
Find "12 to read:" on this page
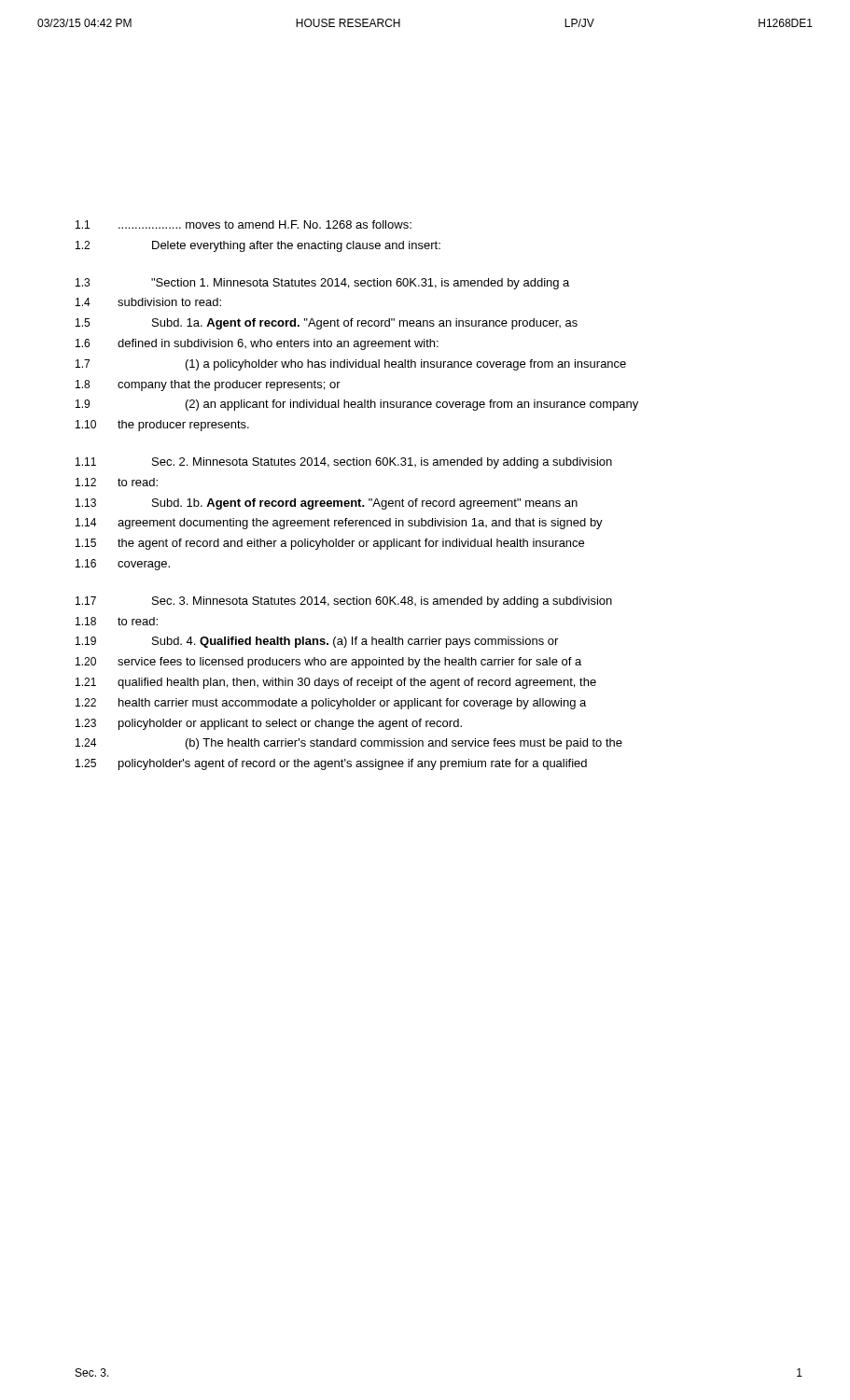(117, 482)
